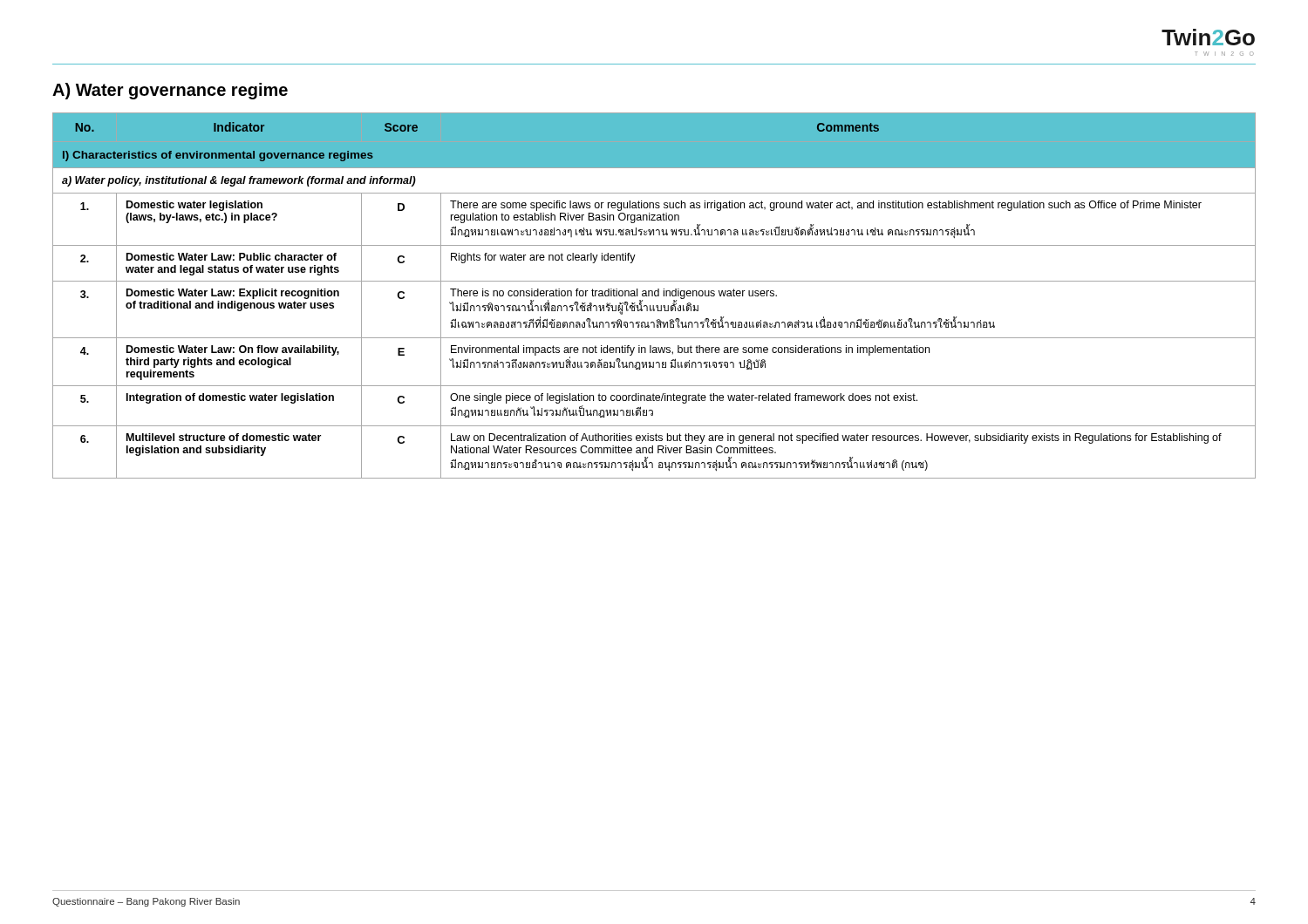Viewport: 1308px width, 924px height.
Task: Select the table that reads "One single piece of"
Action: (654, 295)
